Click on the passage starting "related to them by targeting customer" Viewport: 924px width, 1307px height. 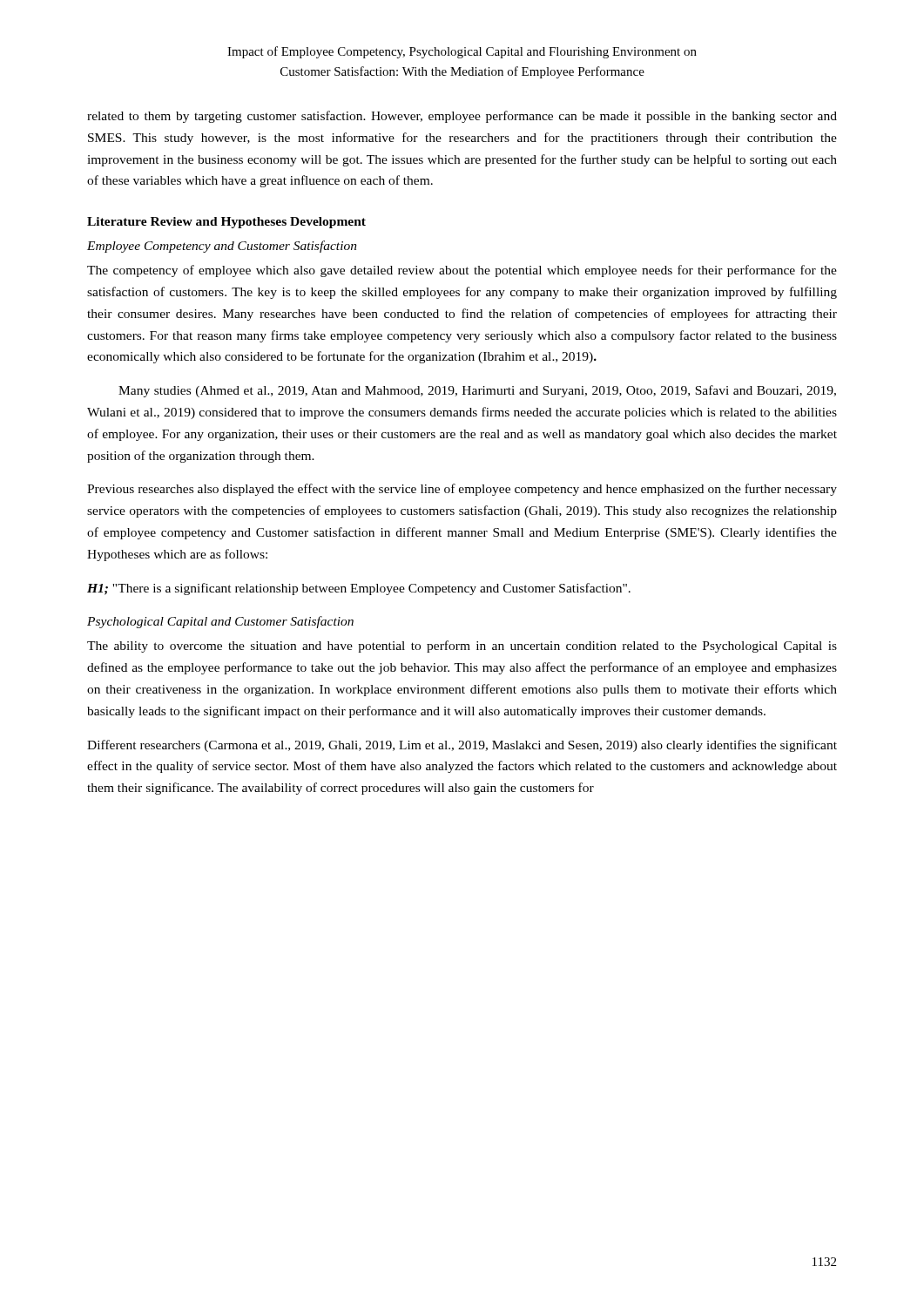click(462, 148)
